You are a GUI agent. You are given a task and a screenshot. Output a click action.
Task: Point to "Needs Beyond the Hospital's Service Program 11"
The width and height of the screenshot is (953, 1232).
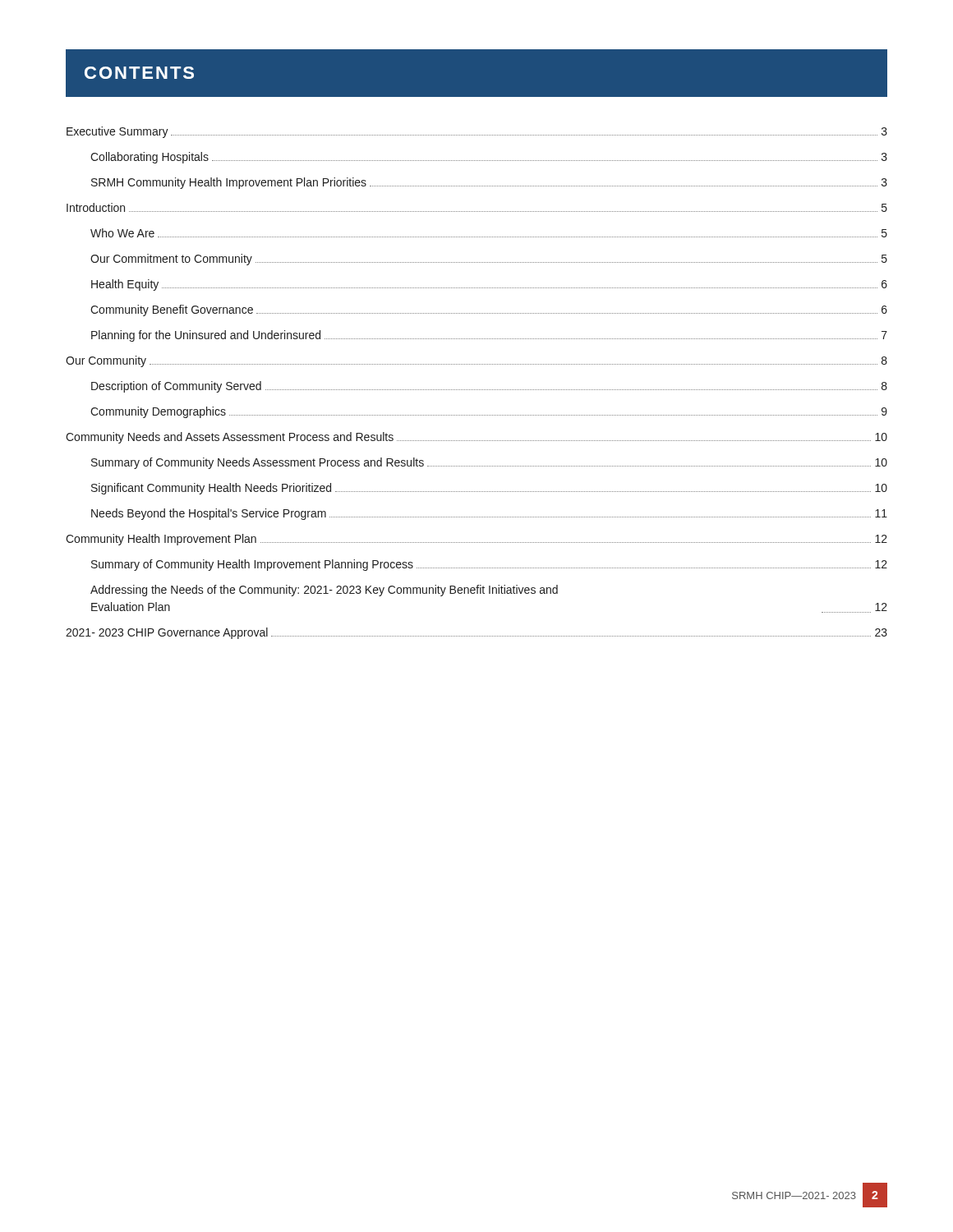[x=489, y=514]
